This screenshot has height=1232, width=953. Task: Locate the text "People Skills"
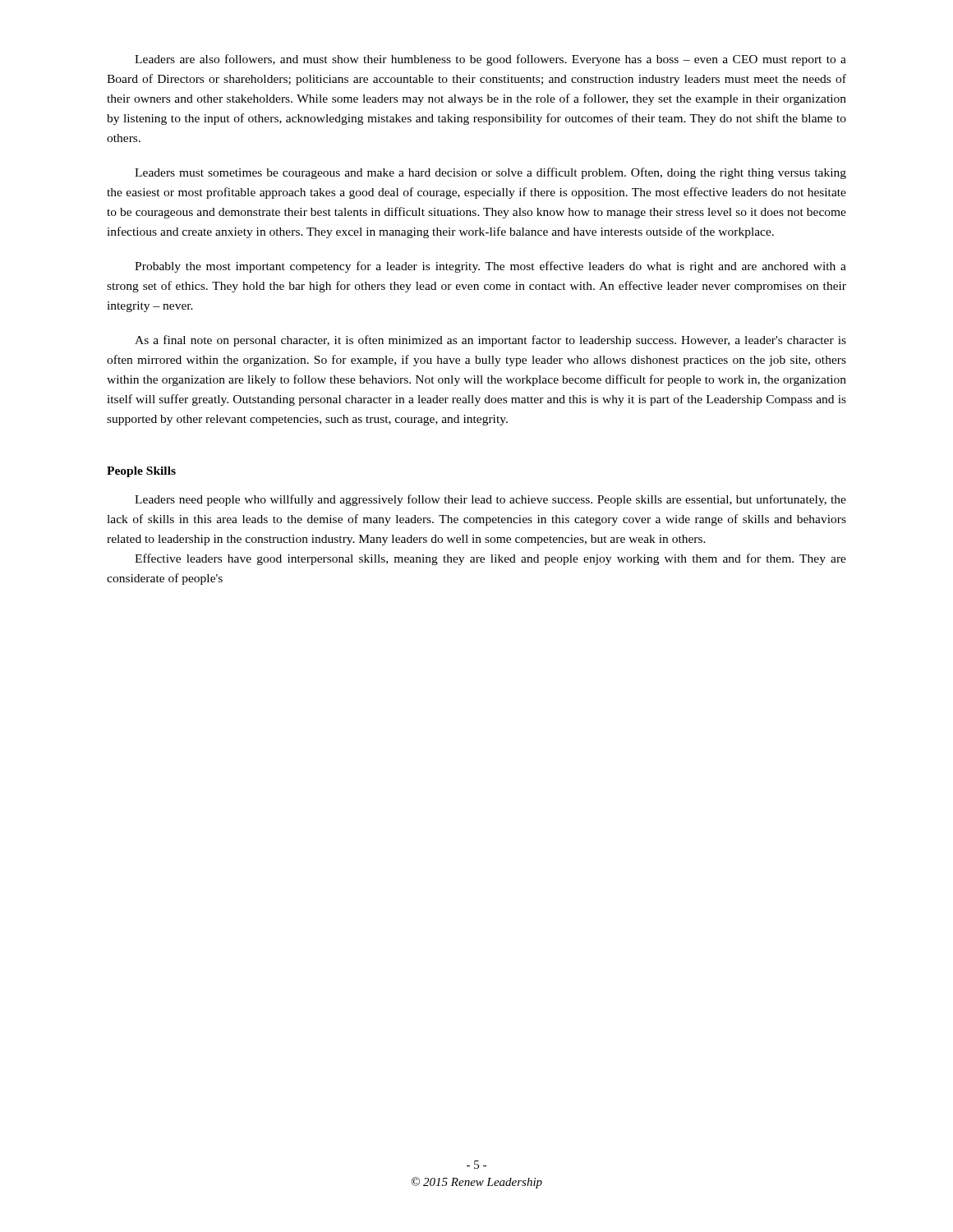click(x=141, y=470)
